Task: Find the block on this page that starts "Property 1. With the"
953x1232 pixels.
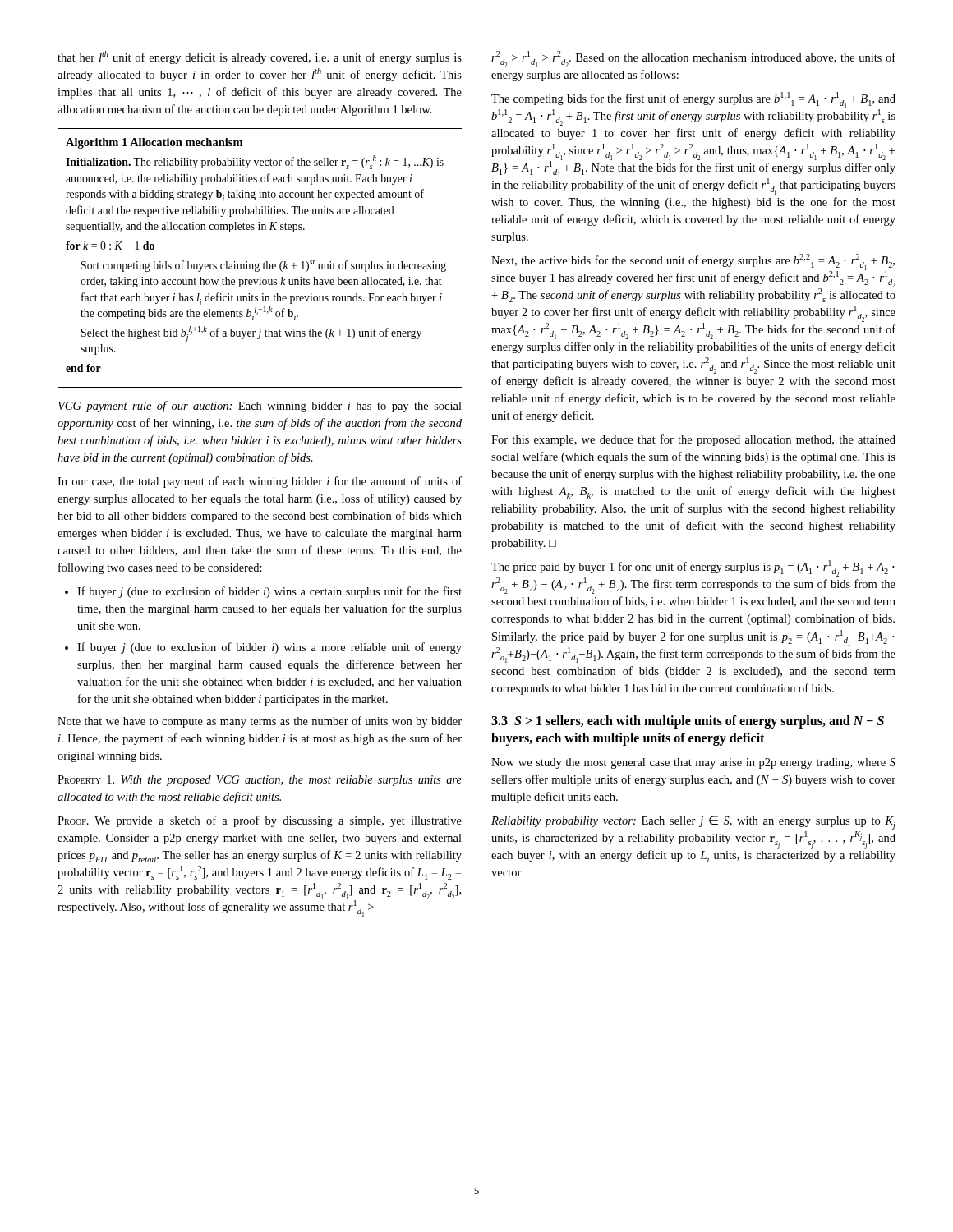Action: [x=260, y=788]
